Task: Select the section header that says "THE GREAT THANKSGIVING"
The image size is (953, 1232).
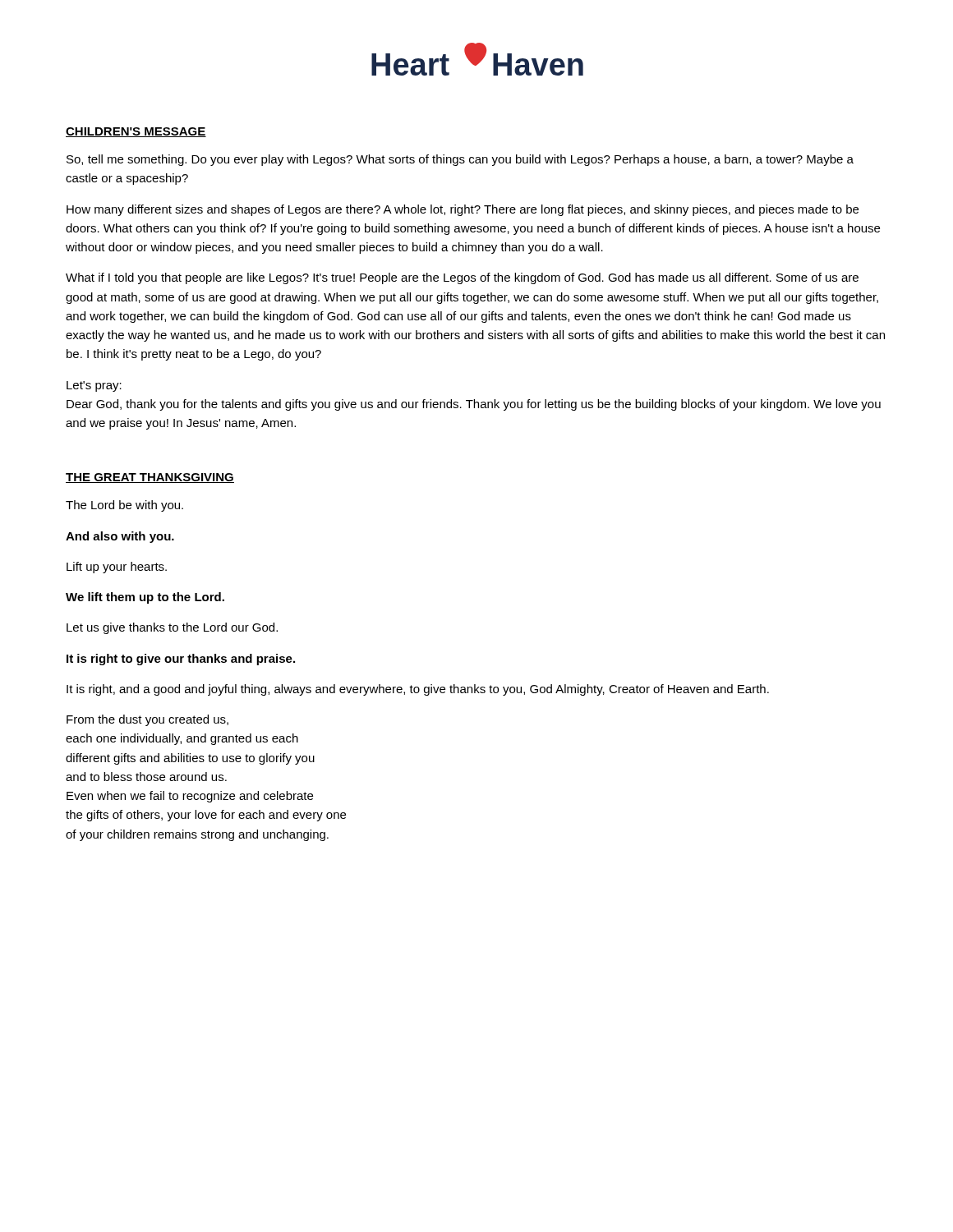Action: (x=150, y=477)
